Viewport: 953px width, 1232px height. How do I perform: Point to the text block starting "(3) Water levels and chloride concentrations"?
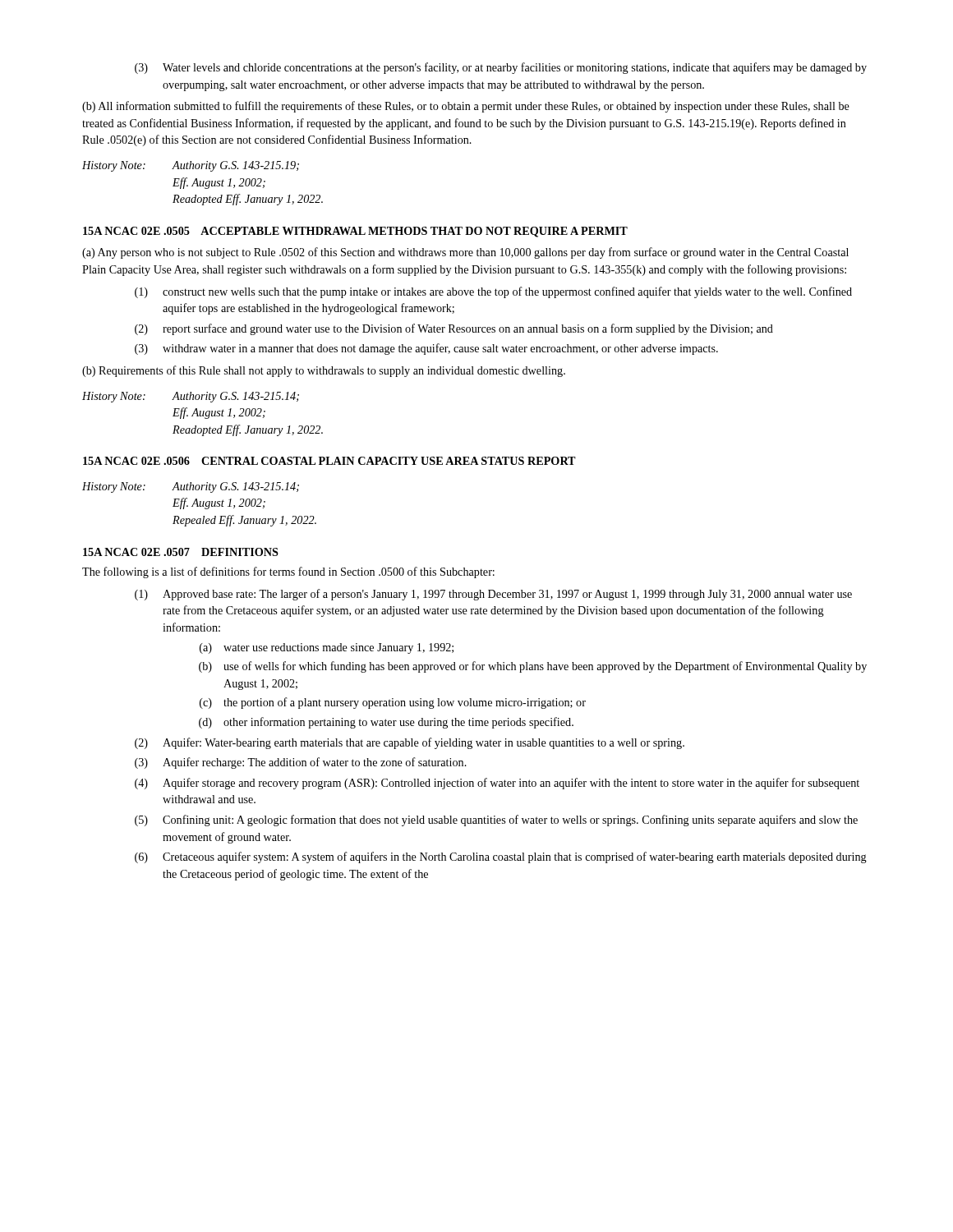pos(476,76)
